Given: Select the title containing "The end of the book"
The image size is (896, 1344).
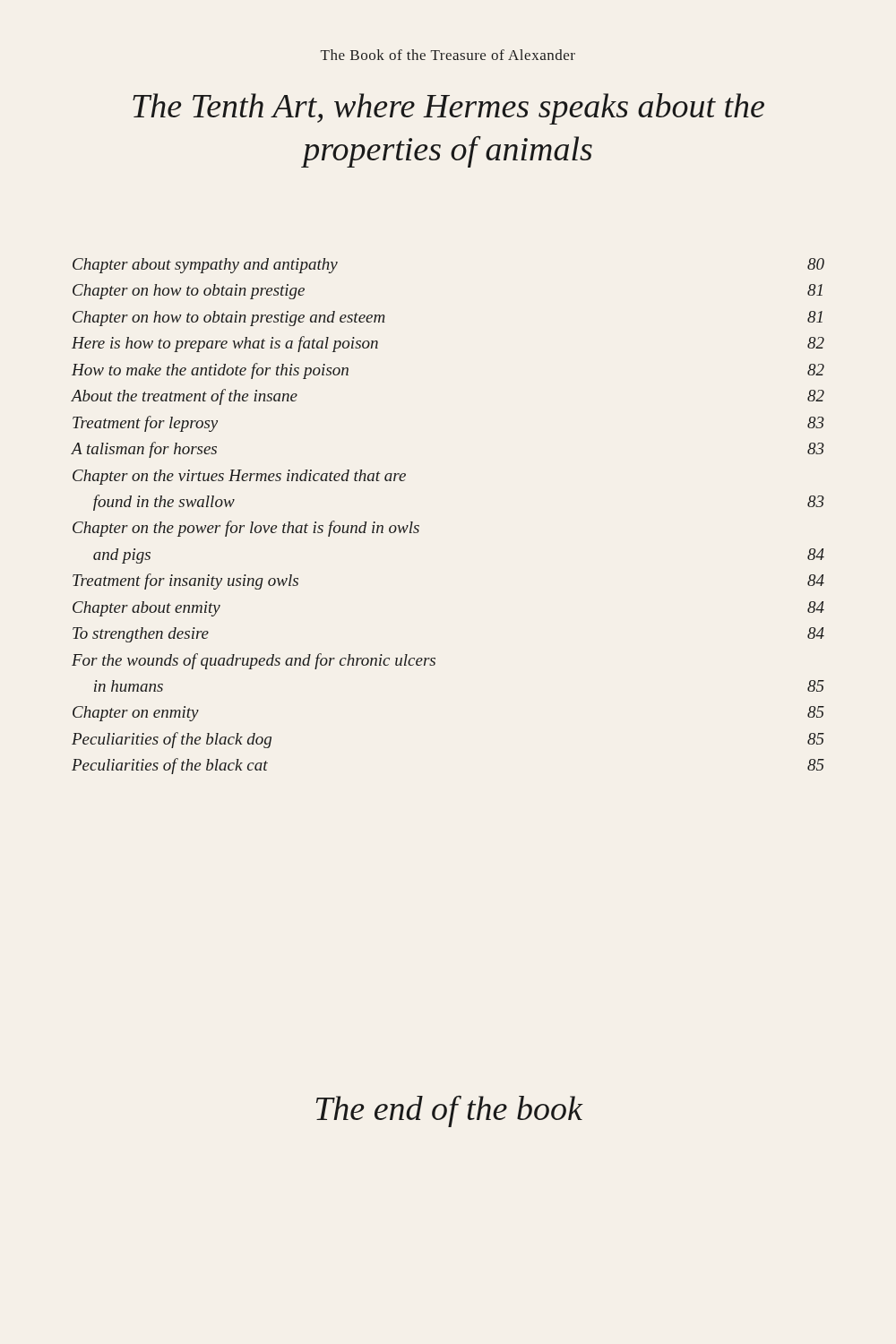Looking at the screenshot, I should pos(448,1108).
